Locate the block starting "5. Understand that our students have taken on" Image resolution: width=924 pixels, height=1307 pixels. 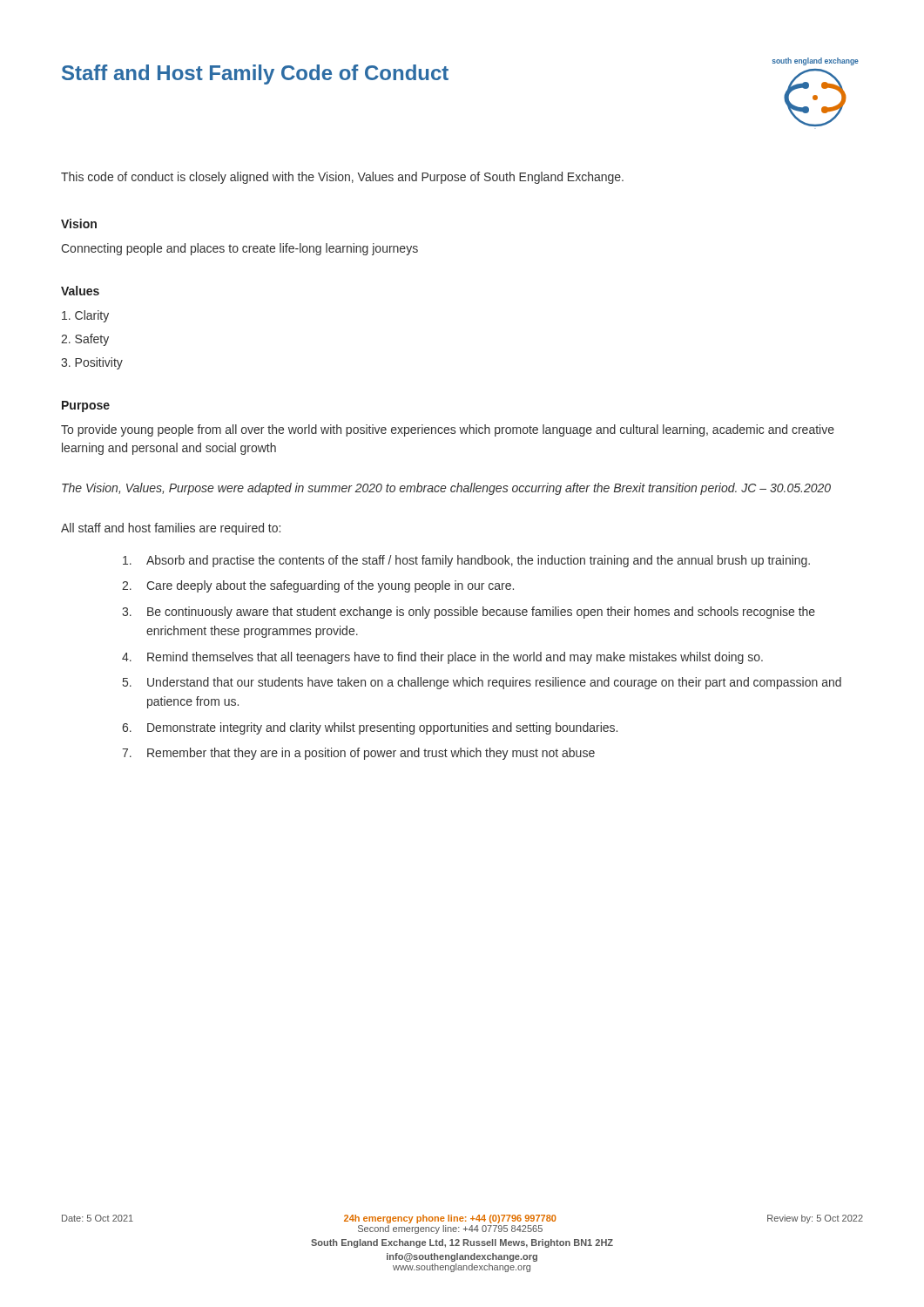point(492,692)
